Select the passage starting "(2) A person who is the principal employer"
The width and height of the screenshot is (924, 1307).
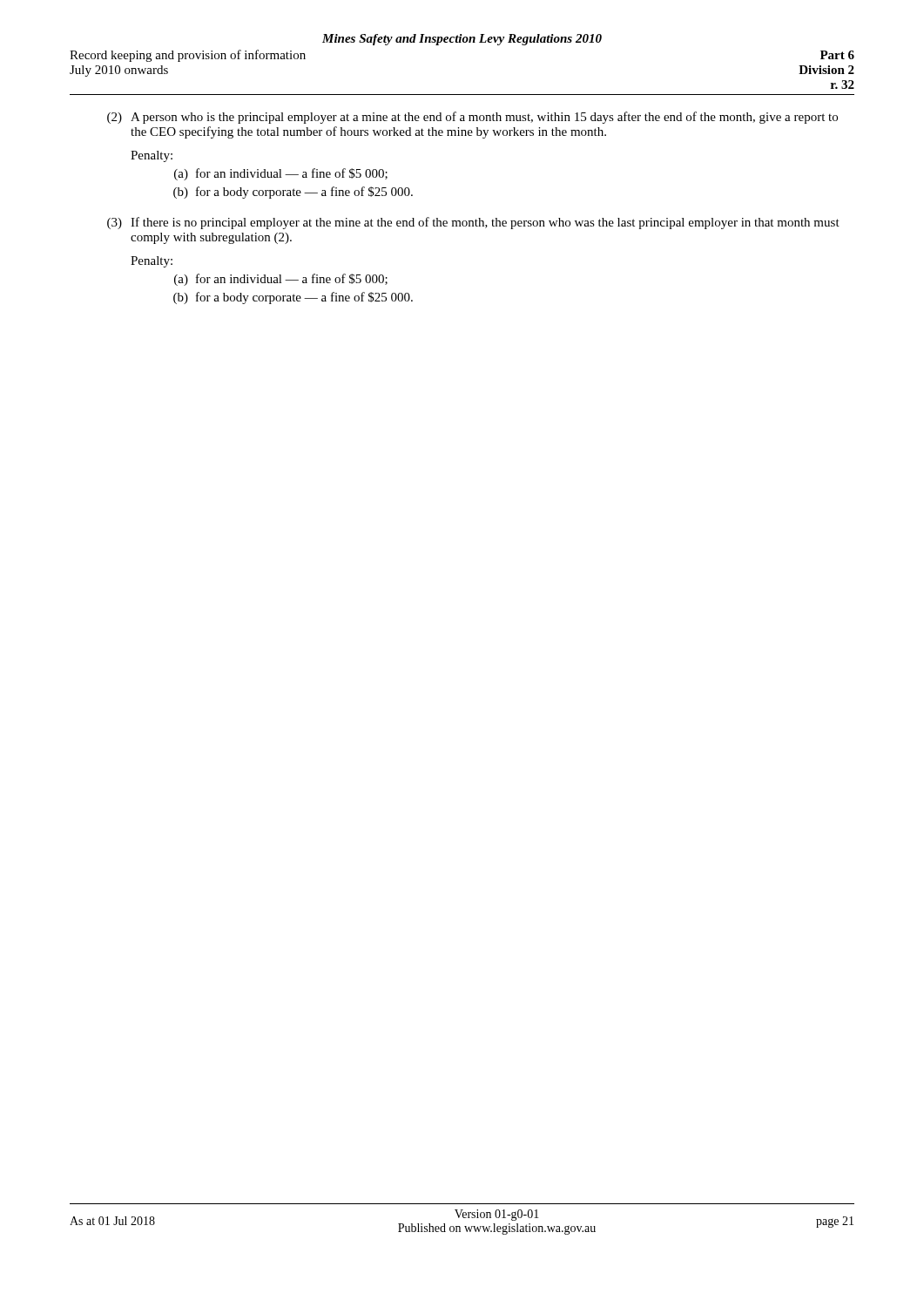point(472,118)
